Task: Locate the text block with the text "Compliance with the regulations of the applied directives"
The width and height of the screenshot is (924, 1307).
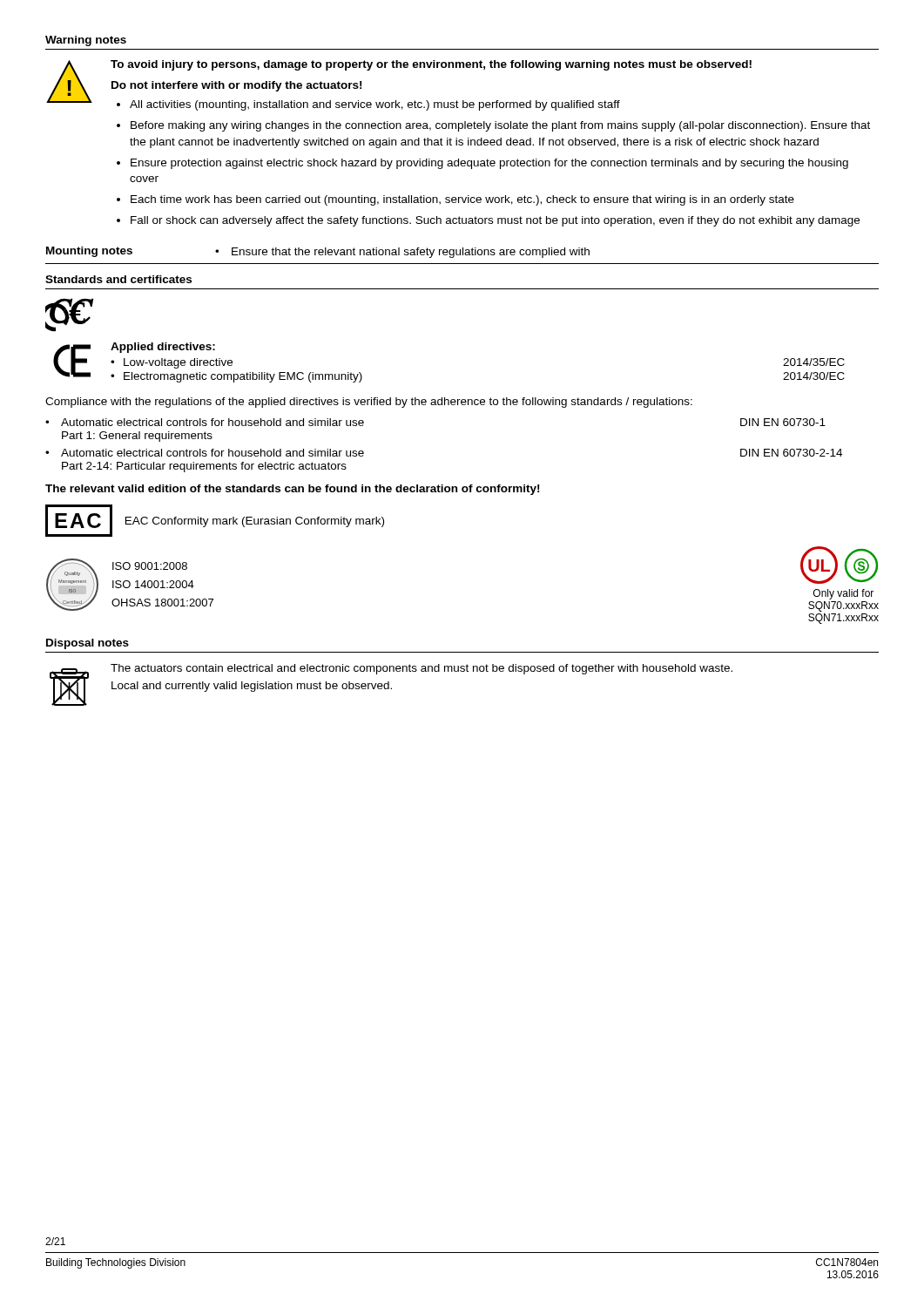Action: (369, 401)
